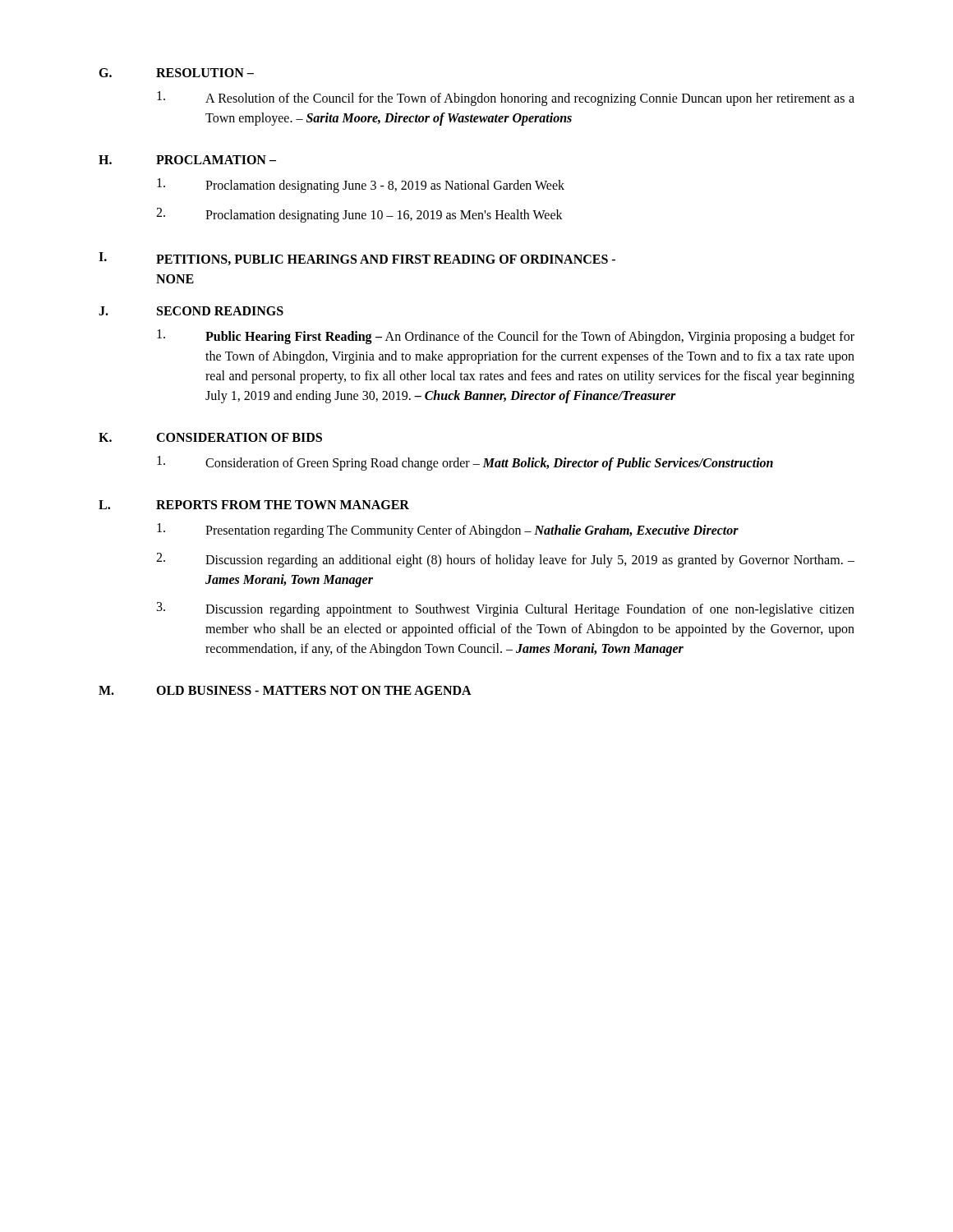Find the text starting "A Resolution of the"
The width and height of the screenshot is (953, 1232).
[530, 108]
